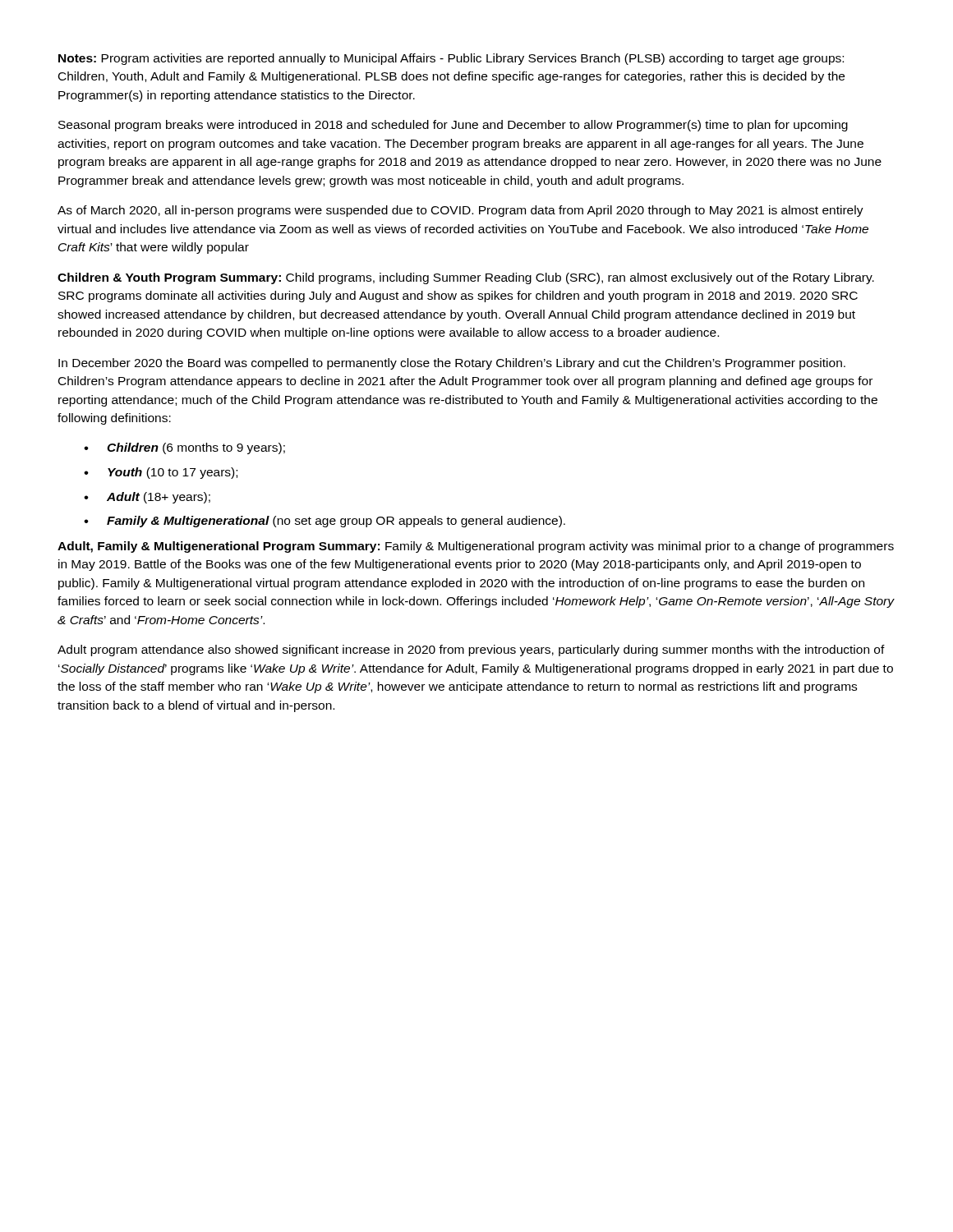Point to the block beginning "• Children (6"
The height and width of the screenshot is (1232, 953).
tap(184, 448)
